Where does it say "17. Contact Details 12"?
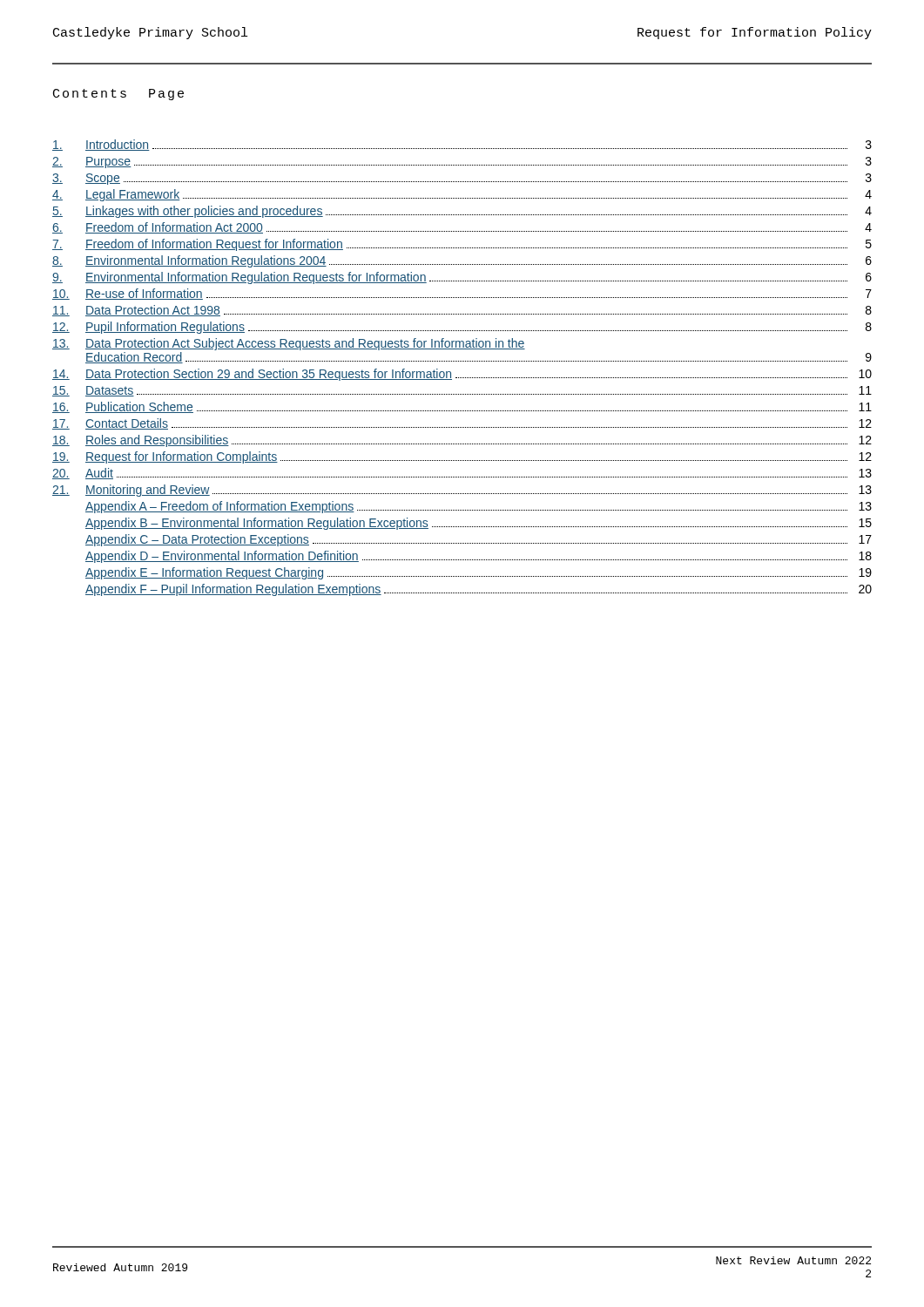 point(462,423)
